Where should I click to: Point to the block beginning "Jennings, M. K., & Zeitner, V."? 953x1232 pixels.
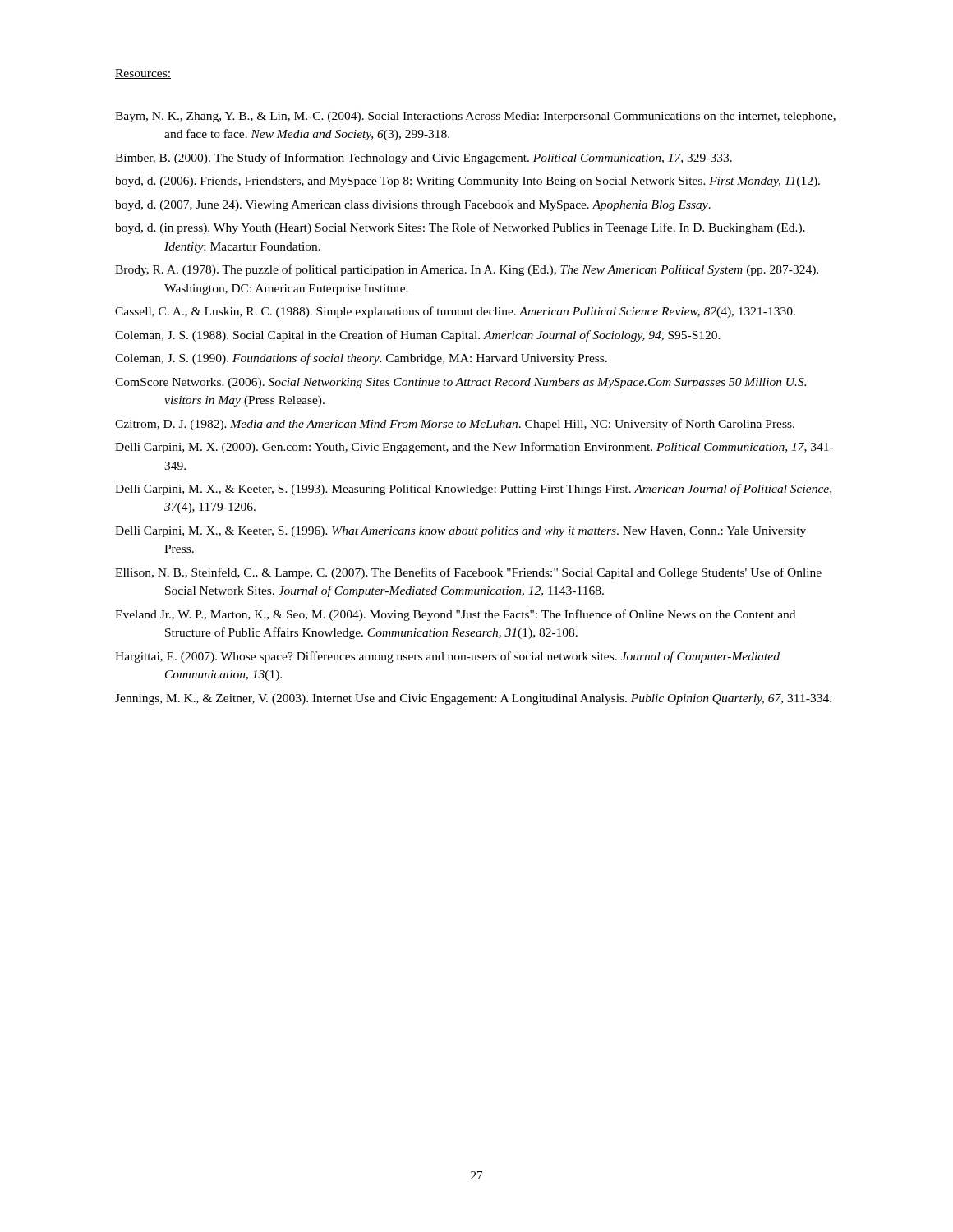pos(474,697)
